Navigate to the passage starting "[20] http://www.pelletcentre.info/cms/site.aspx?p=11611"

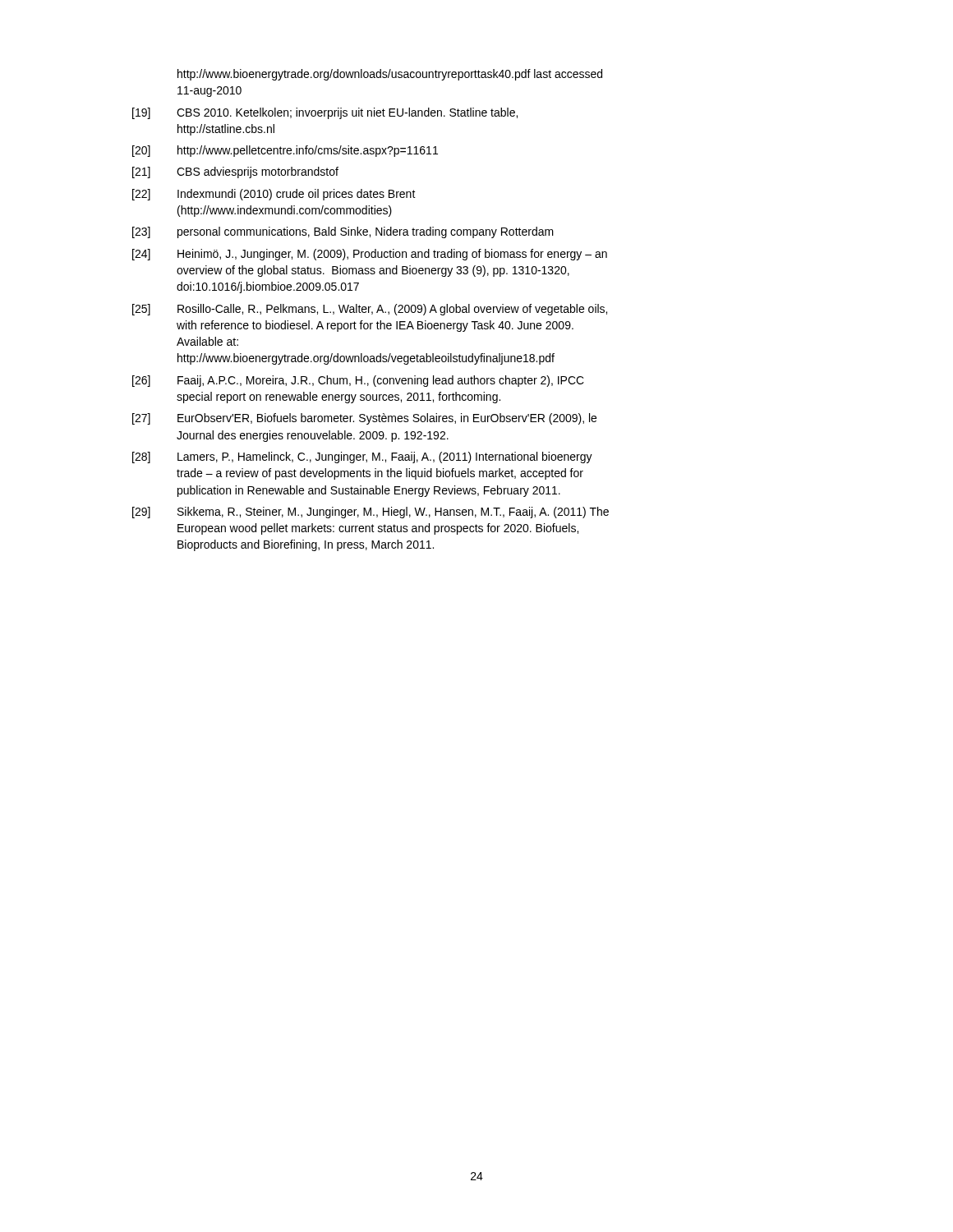(285, 151)
